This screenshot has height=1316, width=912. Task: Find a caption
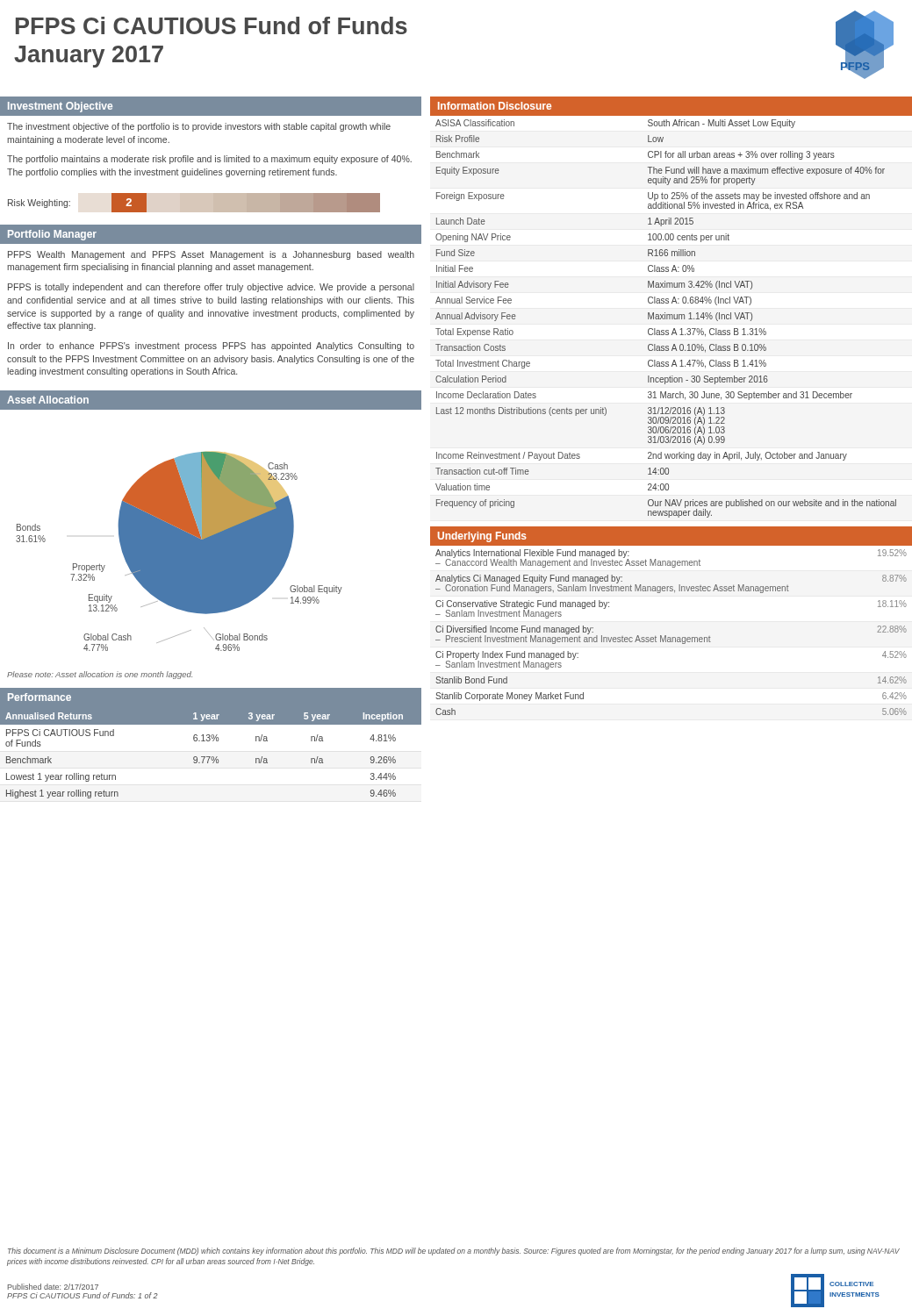(x=100, y=674)
